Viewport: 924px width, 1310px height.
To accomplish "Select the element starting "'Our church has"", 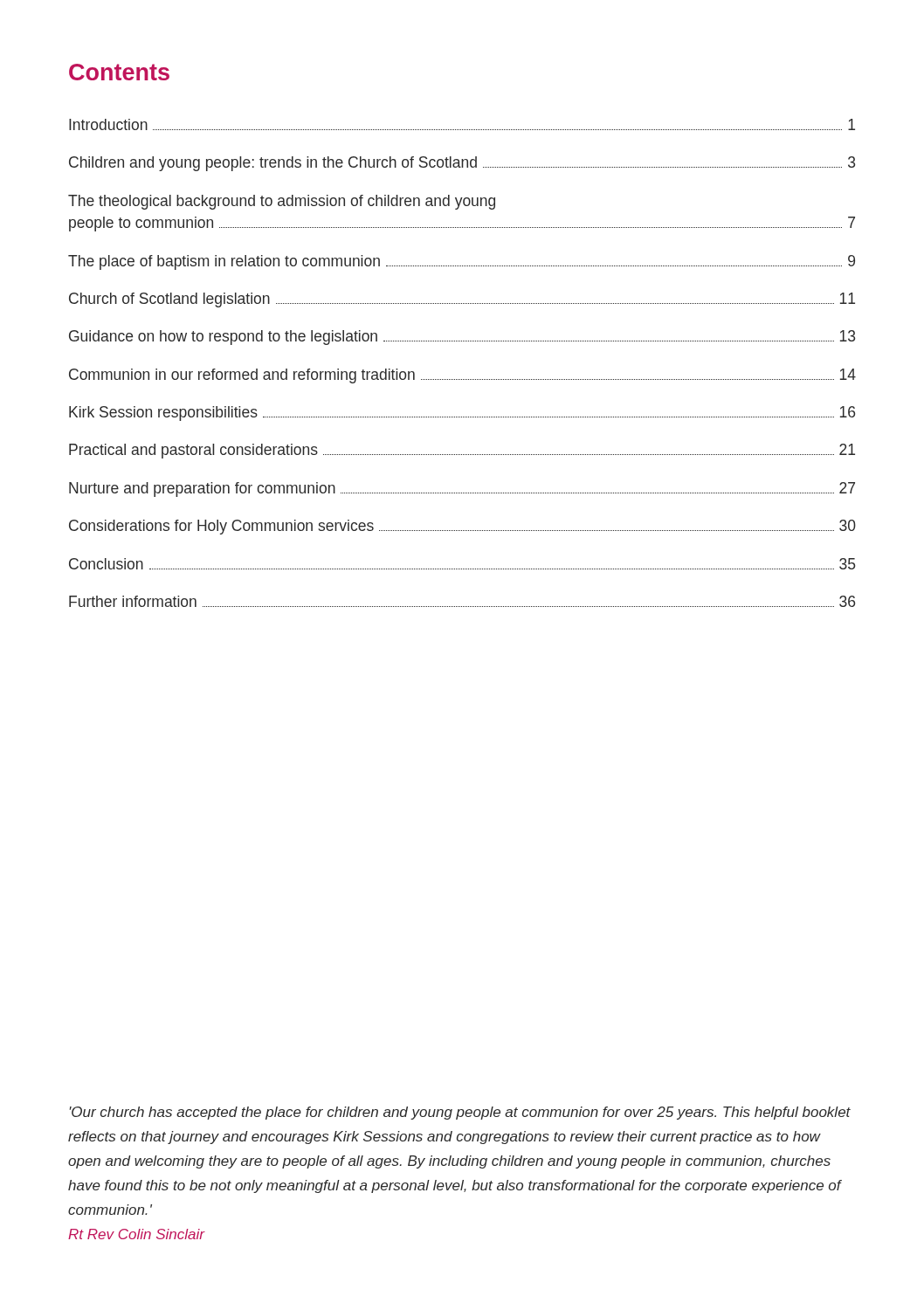I will point(459,1173).
